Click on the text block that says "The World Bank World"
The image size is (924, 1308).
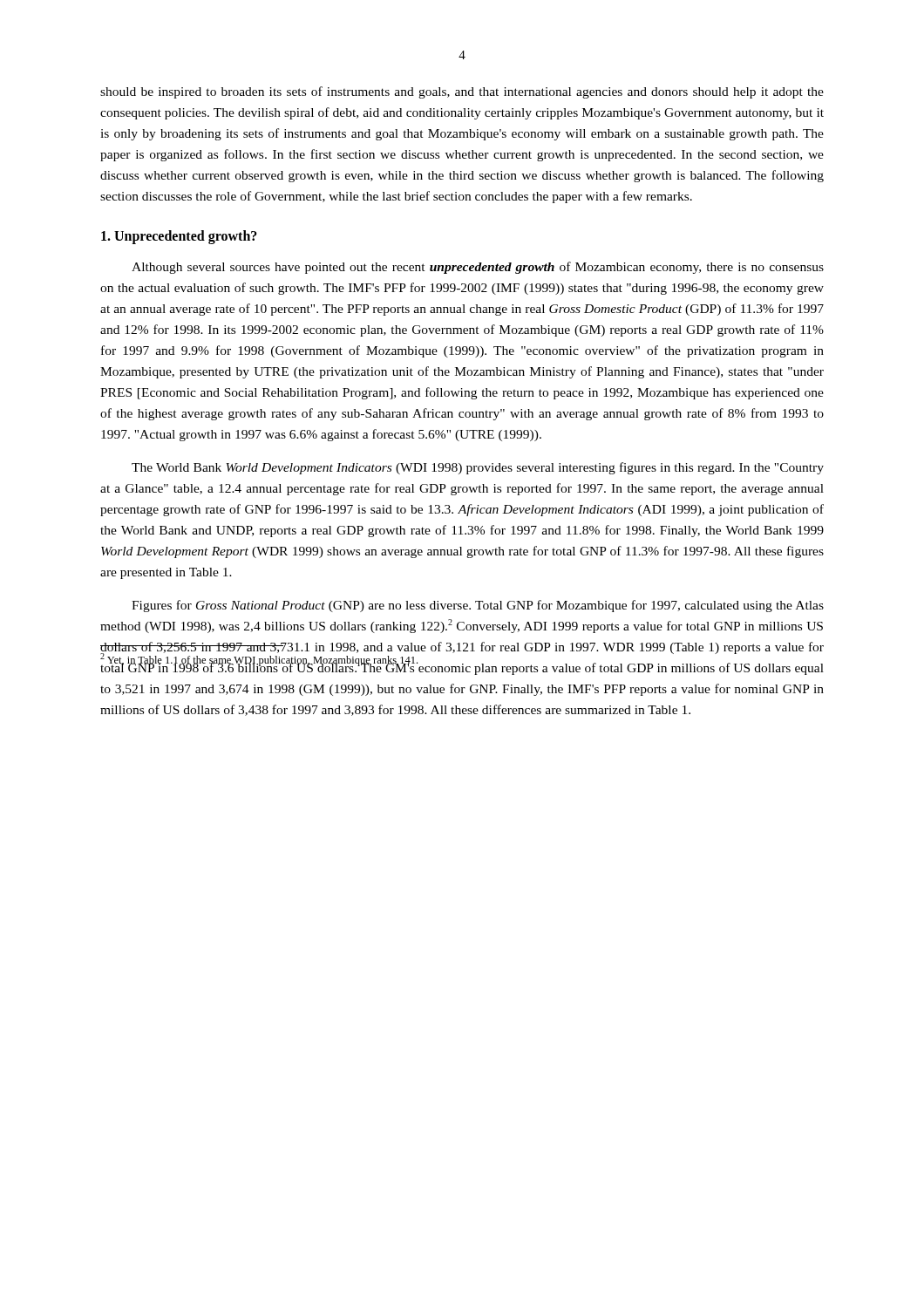click(x=462, y=520)
